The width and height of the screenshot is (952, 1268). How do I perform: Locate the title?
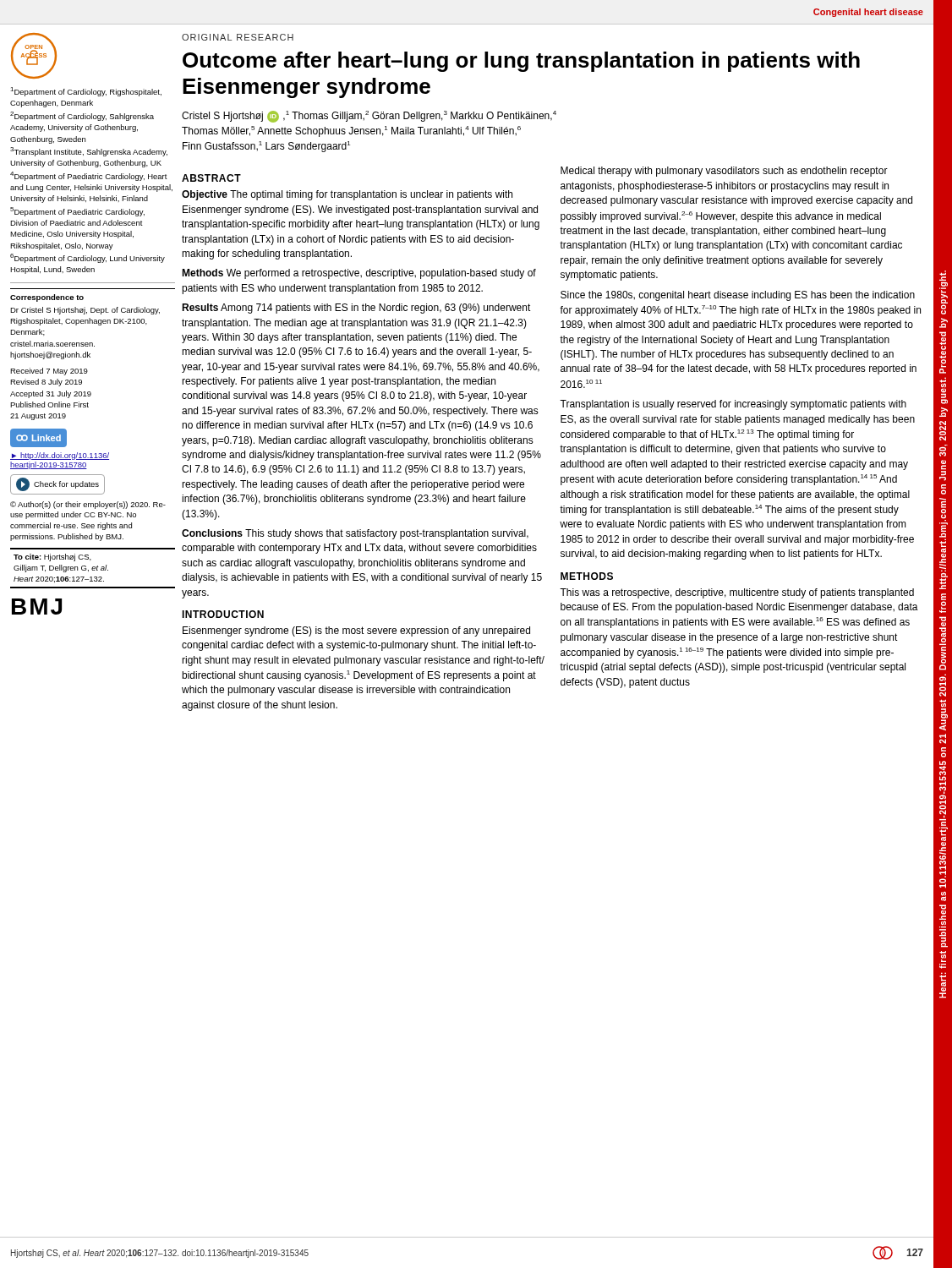pos(552,74)
